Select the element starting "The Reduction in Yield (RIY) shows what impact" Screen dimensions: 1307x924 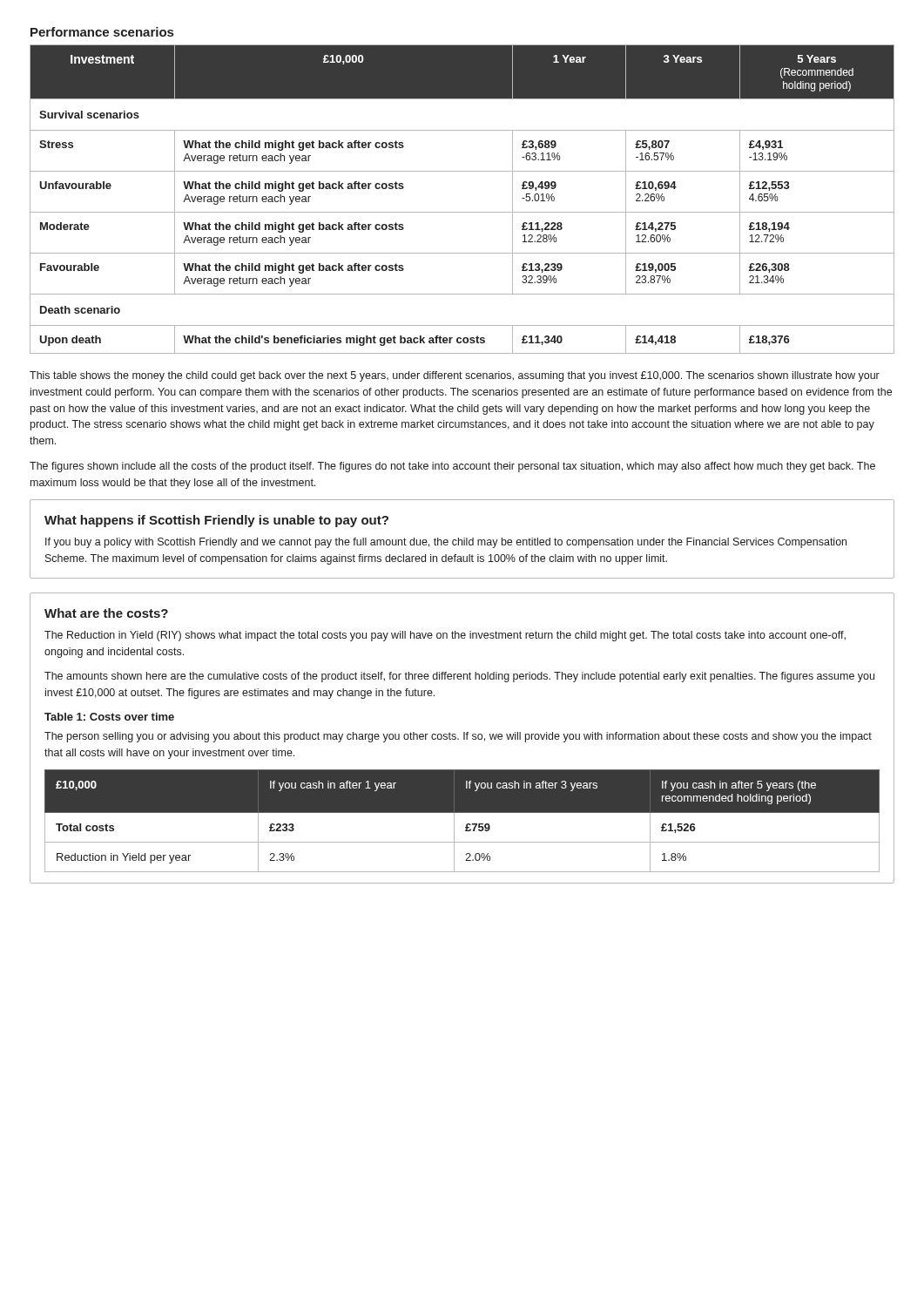[x=445, y=643]
